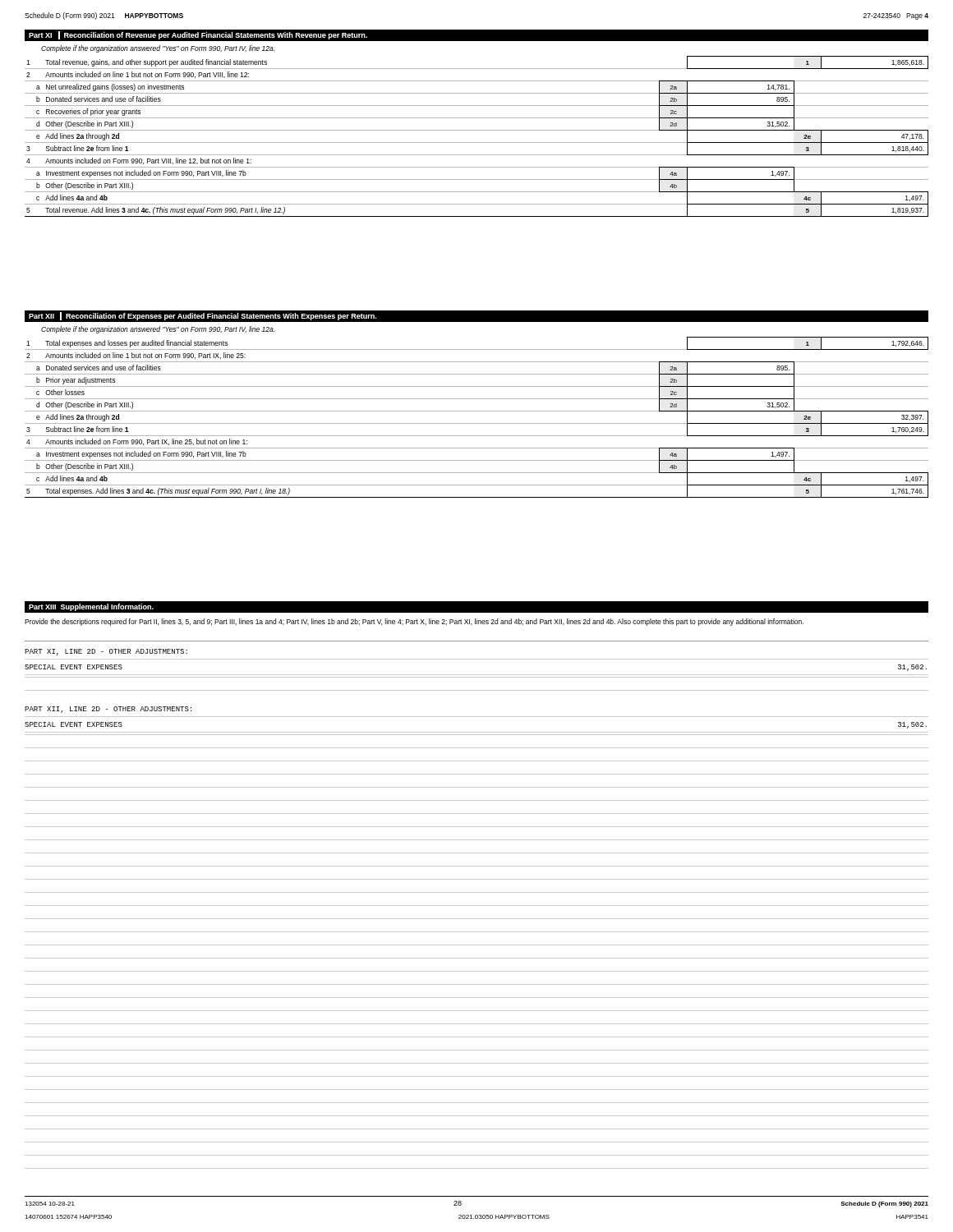Locate the section header containing "Part XI Reconciliation of Revenue per Audited"

click(x=198, y=35)
